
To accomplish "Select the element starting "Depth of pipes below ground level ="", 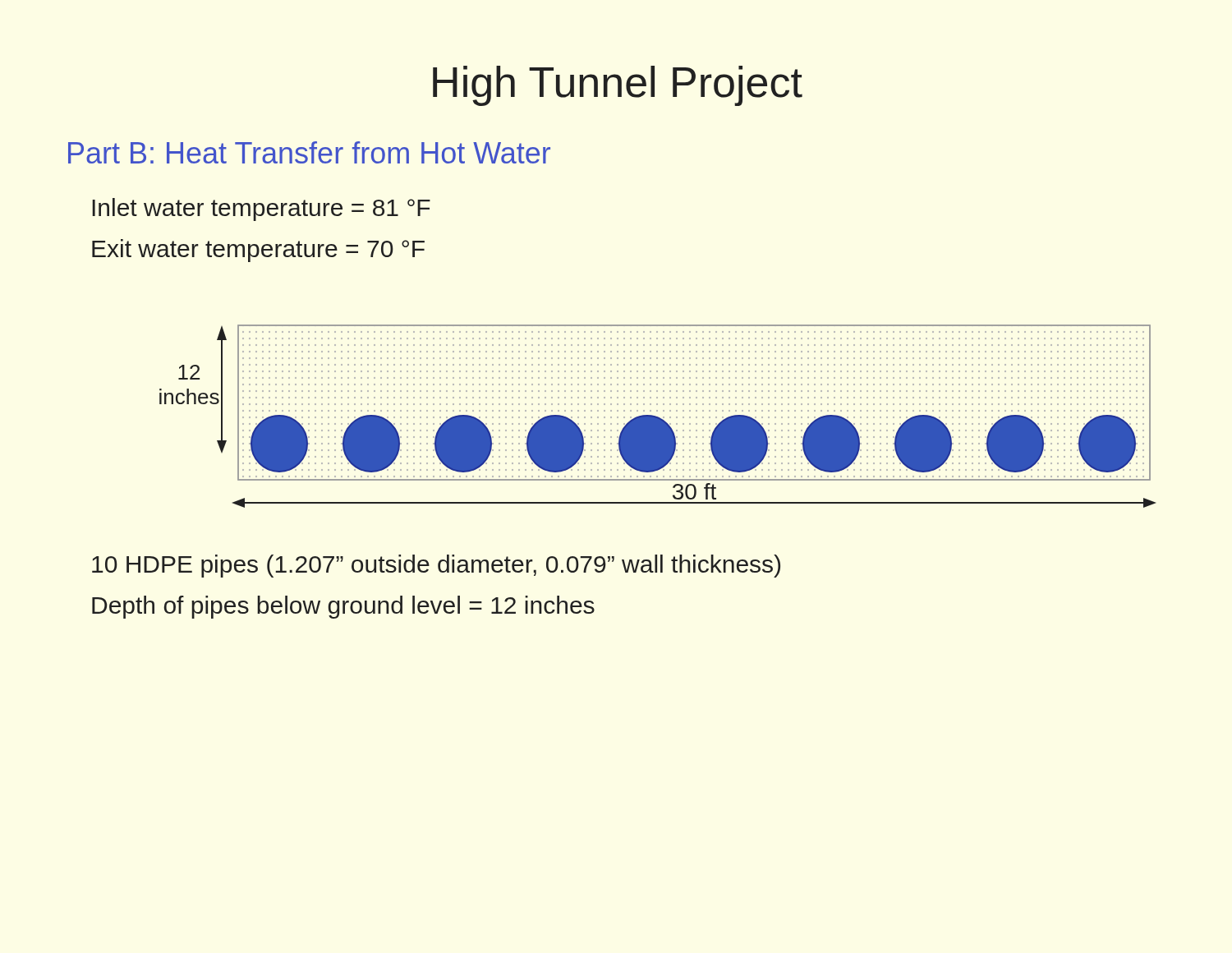I will coord(343,605).
